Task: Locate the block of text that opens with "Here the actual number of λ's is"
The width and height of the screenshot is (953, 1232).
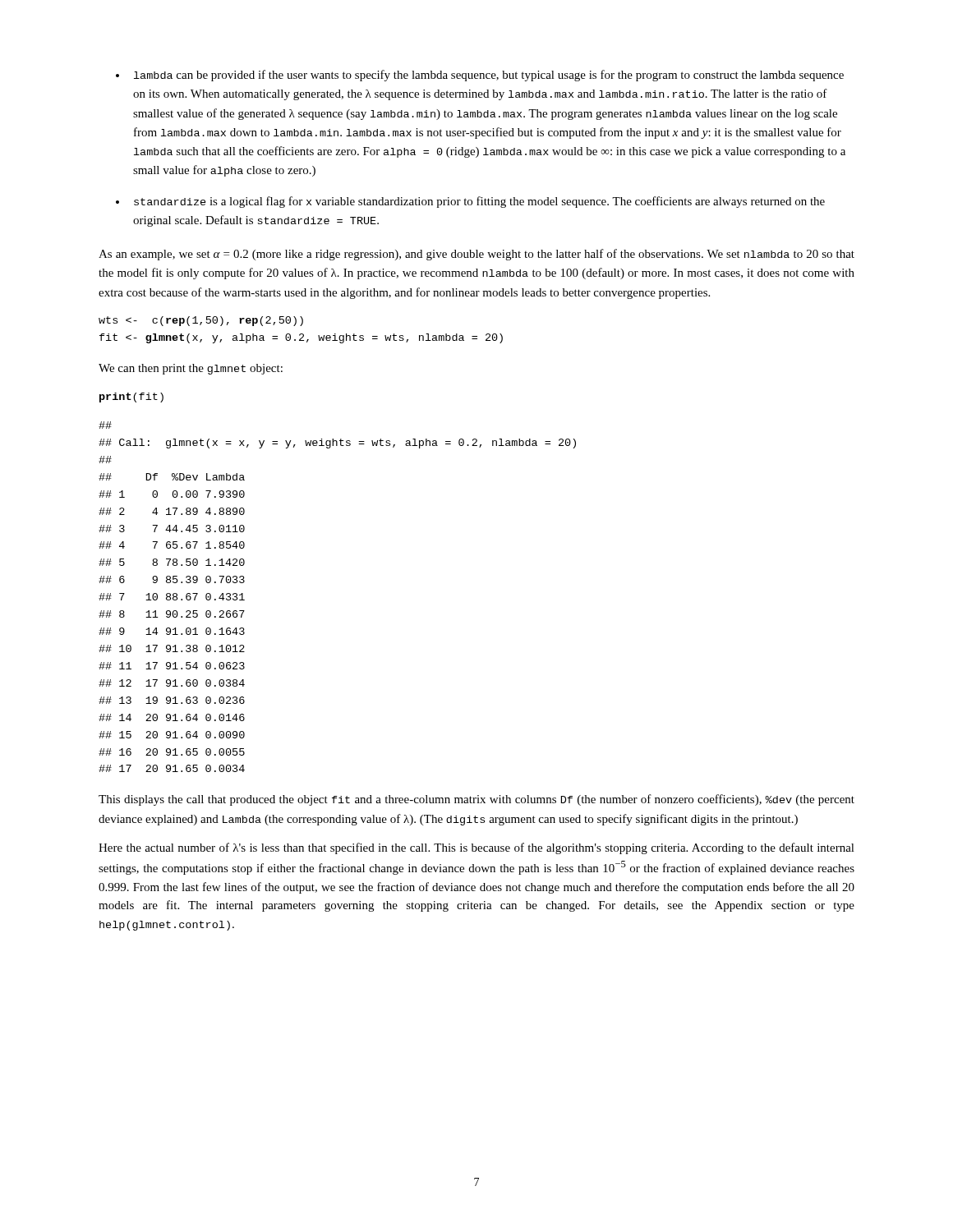Action: [476, 886]
